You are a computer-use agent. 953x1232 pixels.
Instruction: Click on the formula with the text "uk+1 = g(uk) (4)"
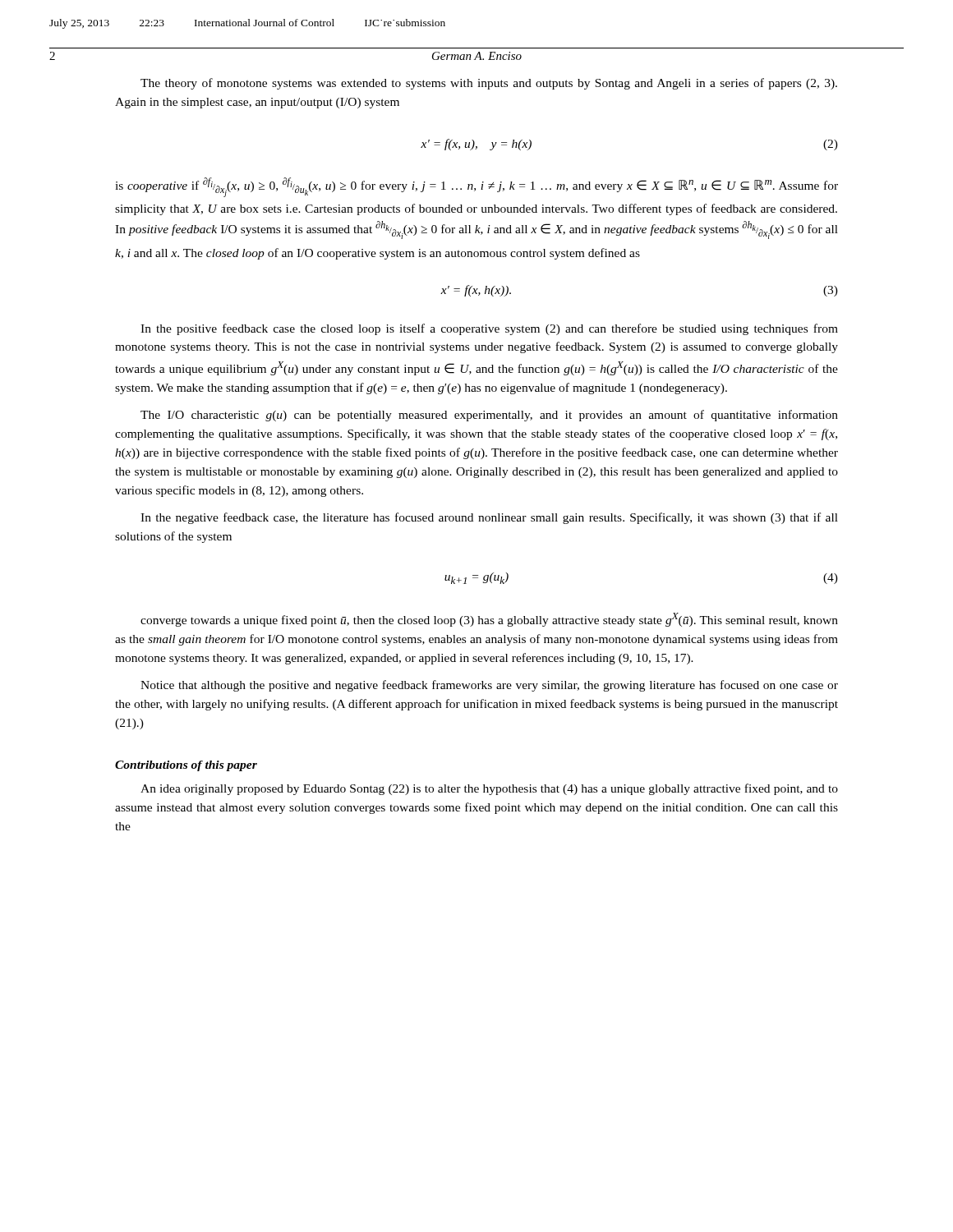(x=476, y=578)
